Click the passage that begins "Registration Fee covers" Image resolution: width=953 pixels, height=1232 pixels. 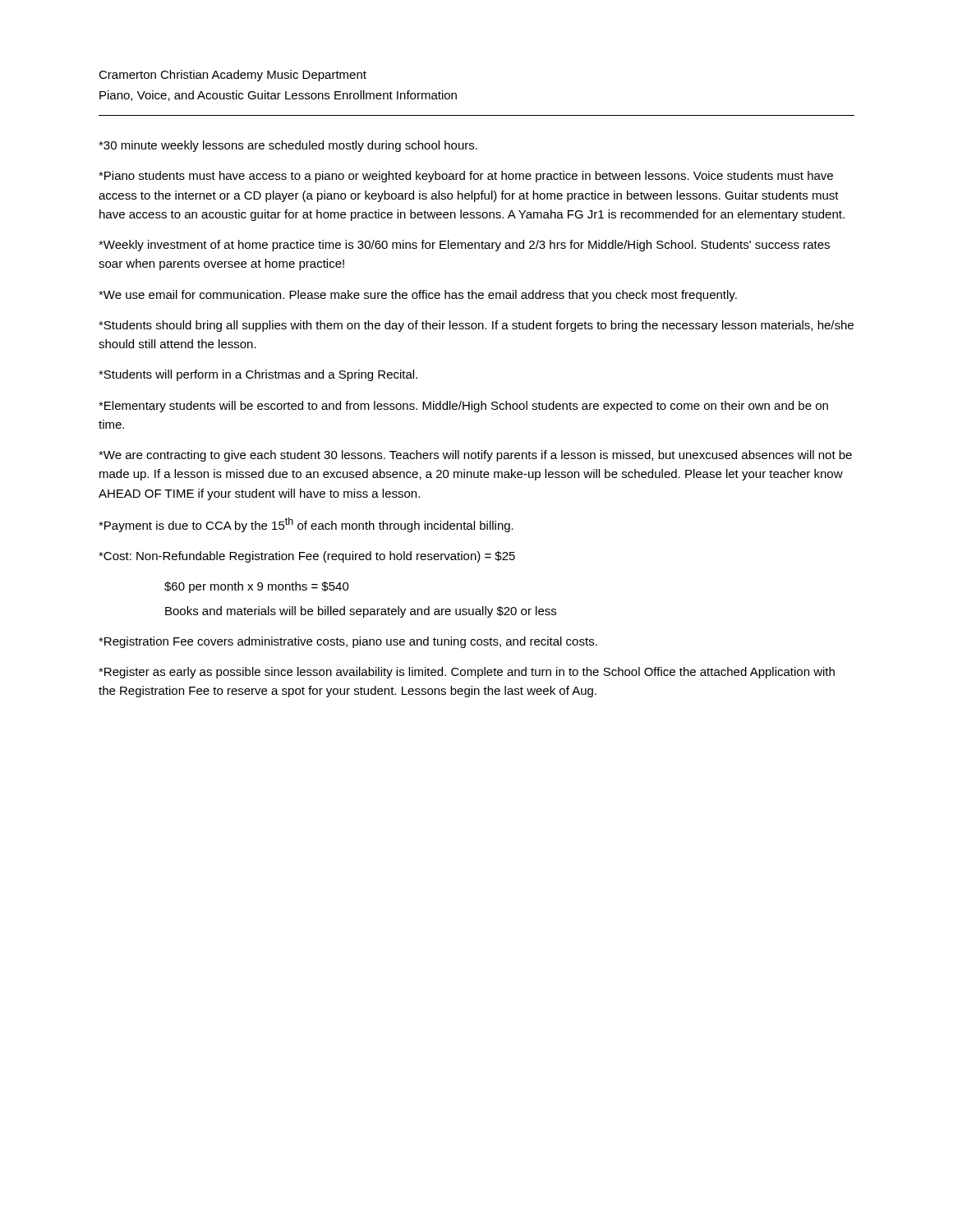(348, 641)
